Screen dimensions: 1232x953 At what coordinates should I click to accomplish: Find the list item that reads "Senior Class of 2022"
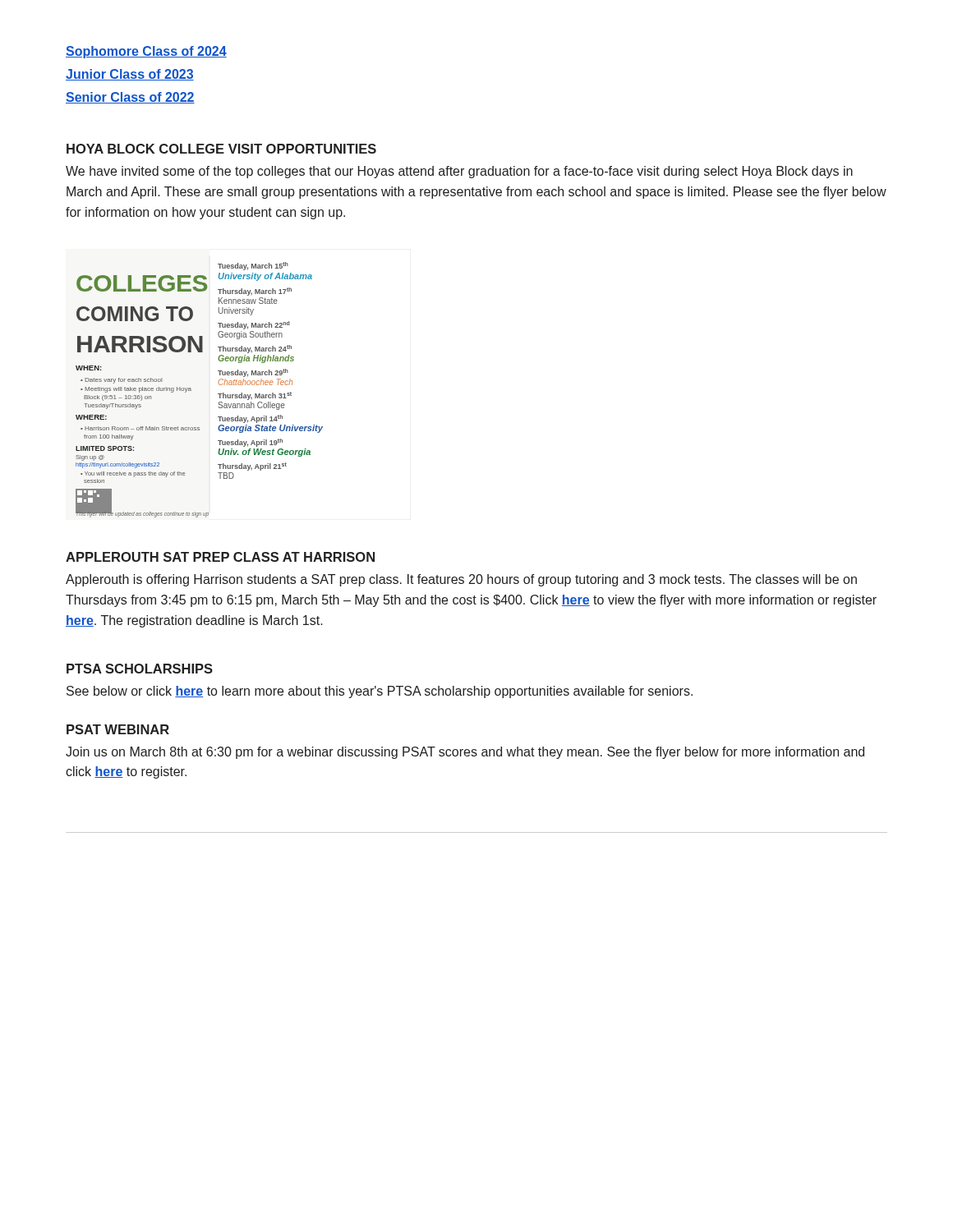130,97
